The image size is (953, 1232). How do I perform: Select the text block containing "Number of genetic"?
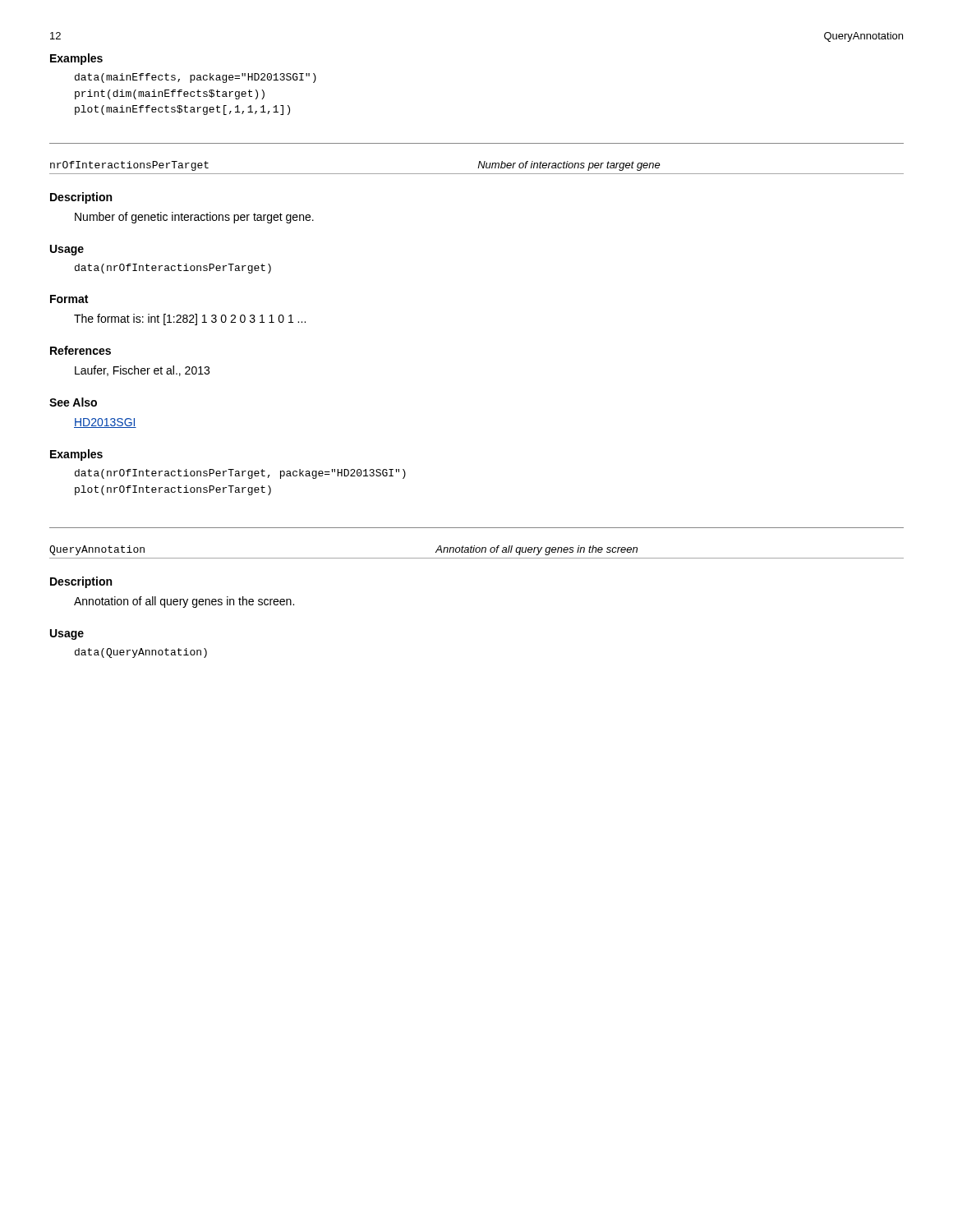coord(194,216)
